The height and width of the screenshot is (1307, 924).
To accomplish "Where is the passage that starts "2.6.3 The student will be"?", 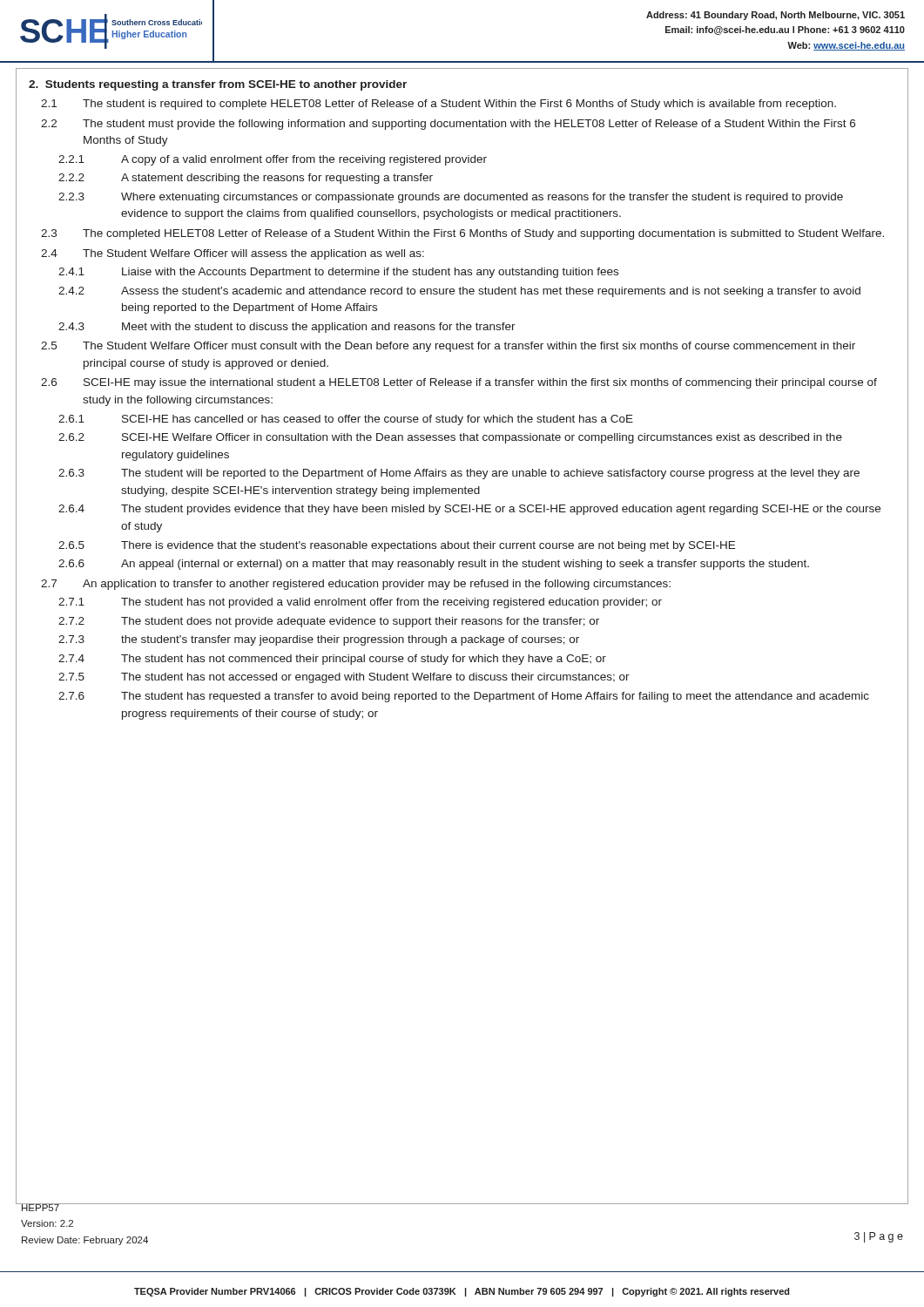I will [x=460, y=482].
